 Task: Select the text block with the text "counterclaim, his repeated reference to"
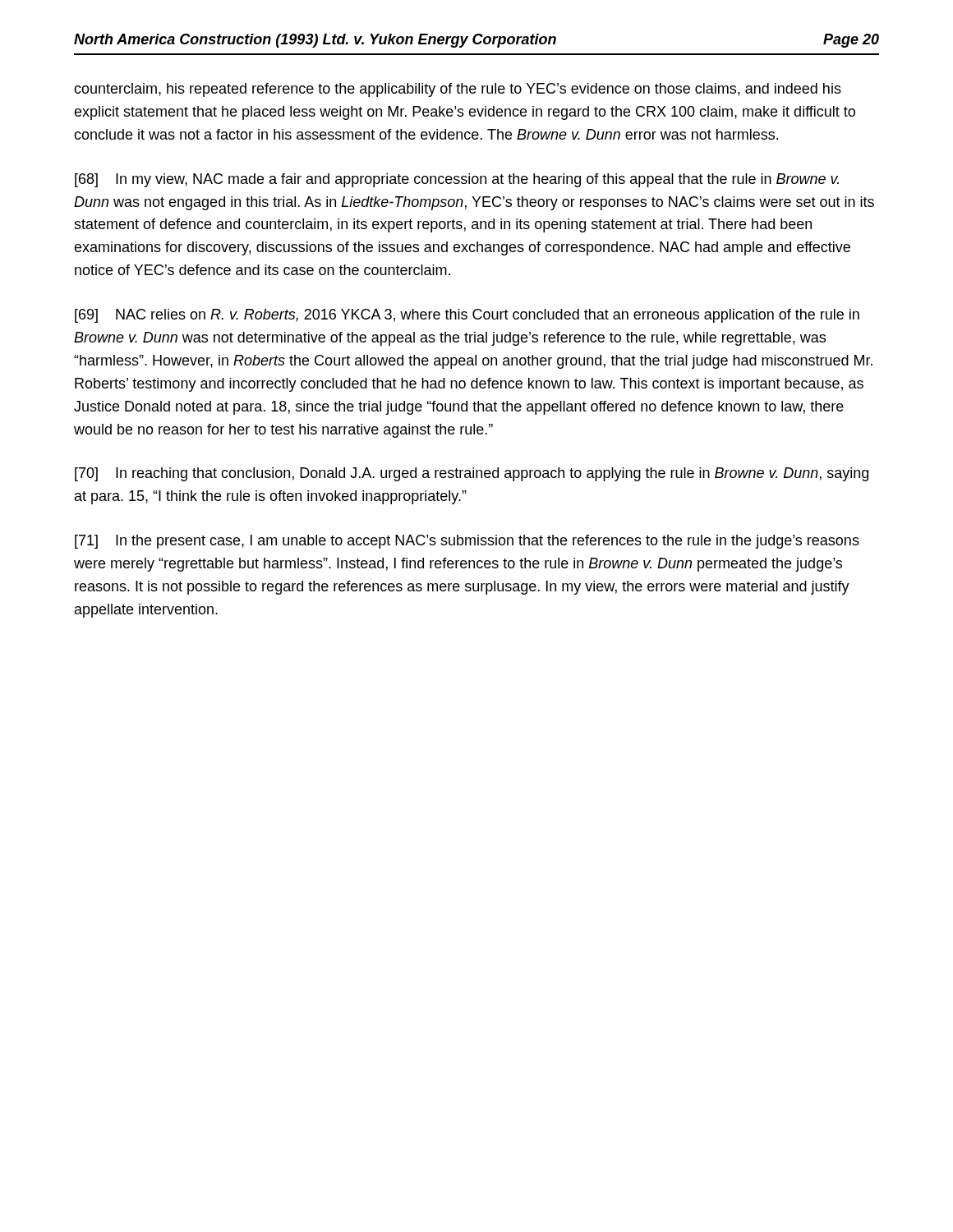pyautogui.click(x=465, y=112)
